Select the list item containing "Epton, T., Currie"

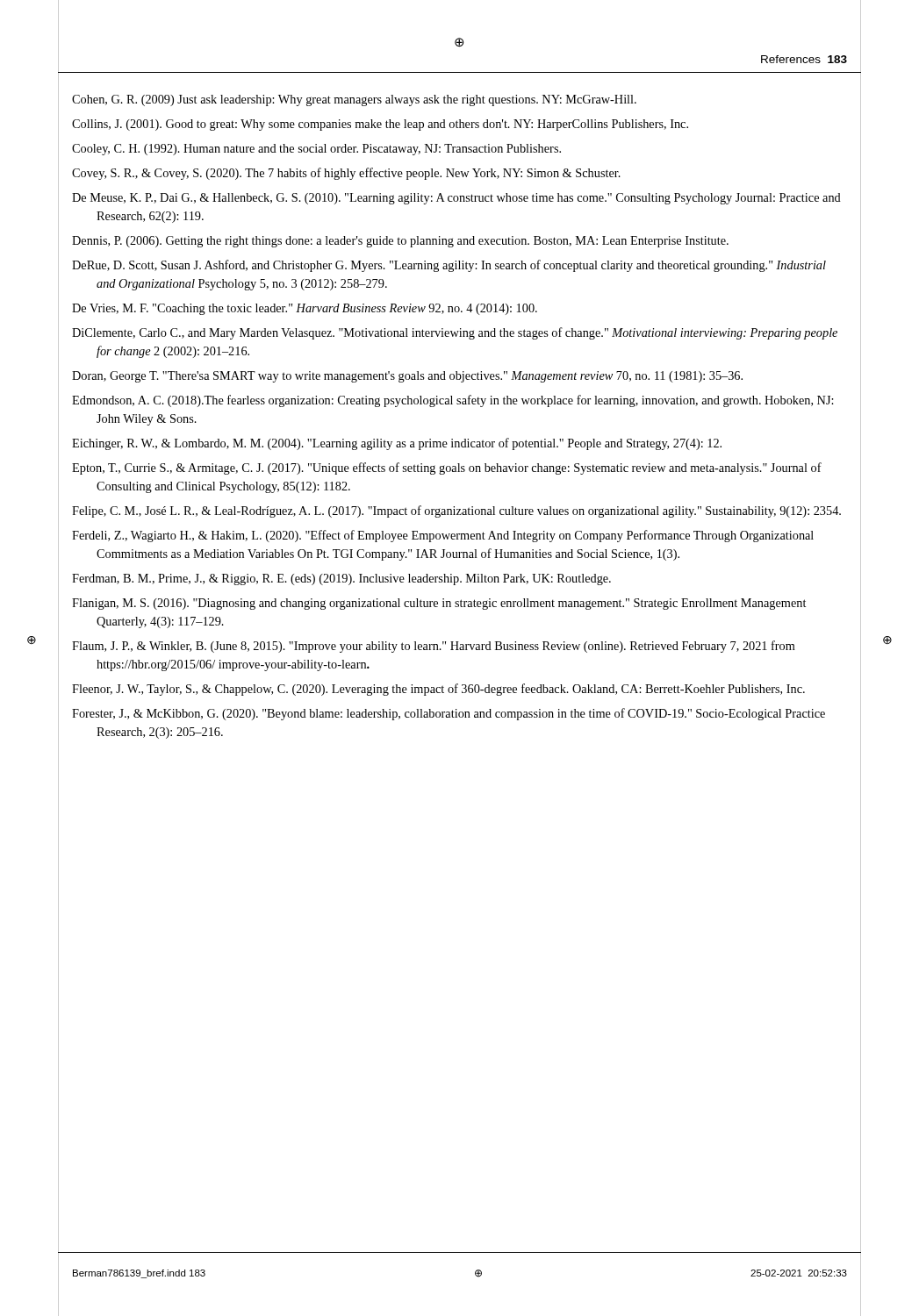tap(446, 477)
